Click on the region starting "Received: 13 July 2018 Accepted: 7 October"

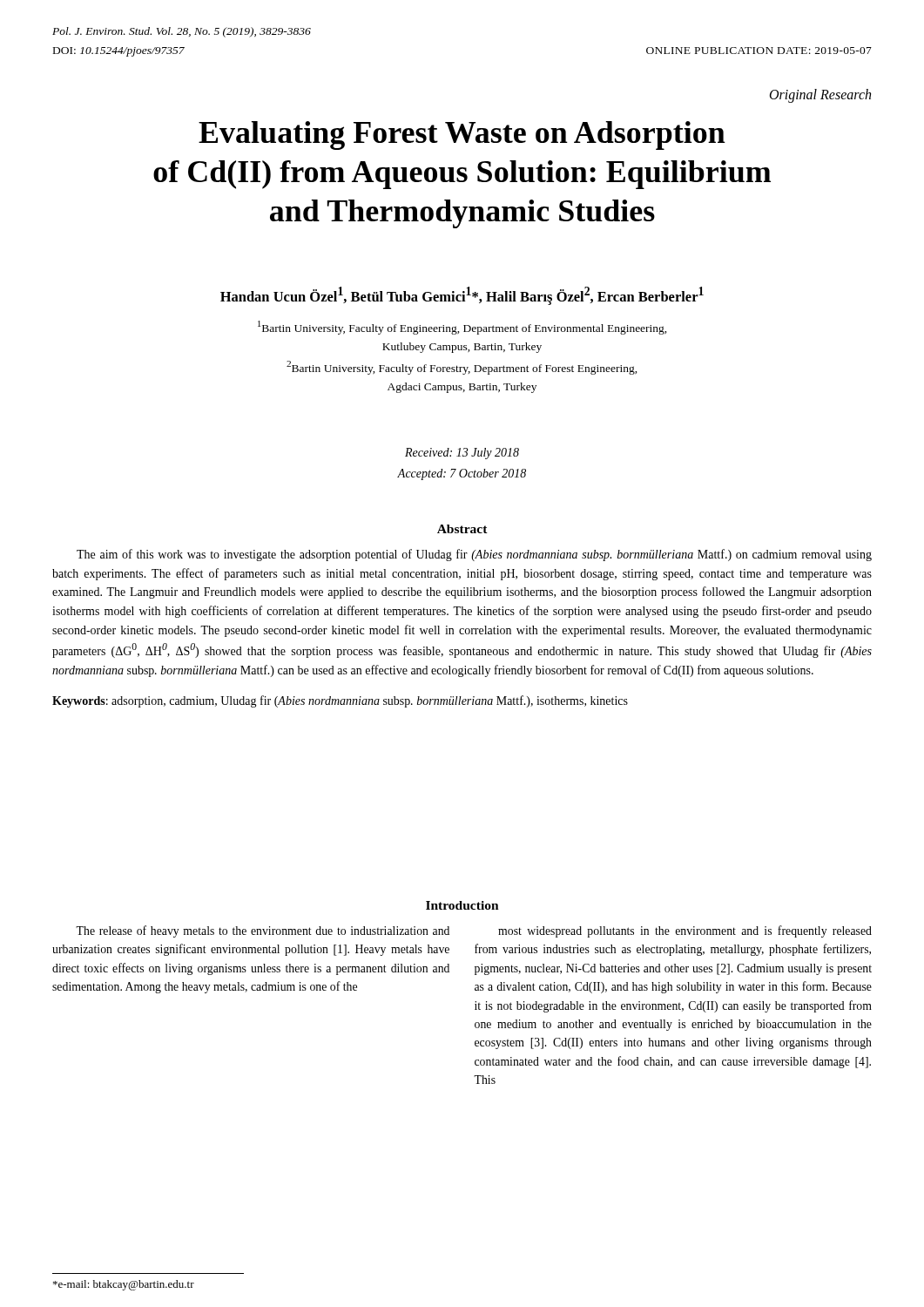pos(462,463)
